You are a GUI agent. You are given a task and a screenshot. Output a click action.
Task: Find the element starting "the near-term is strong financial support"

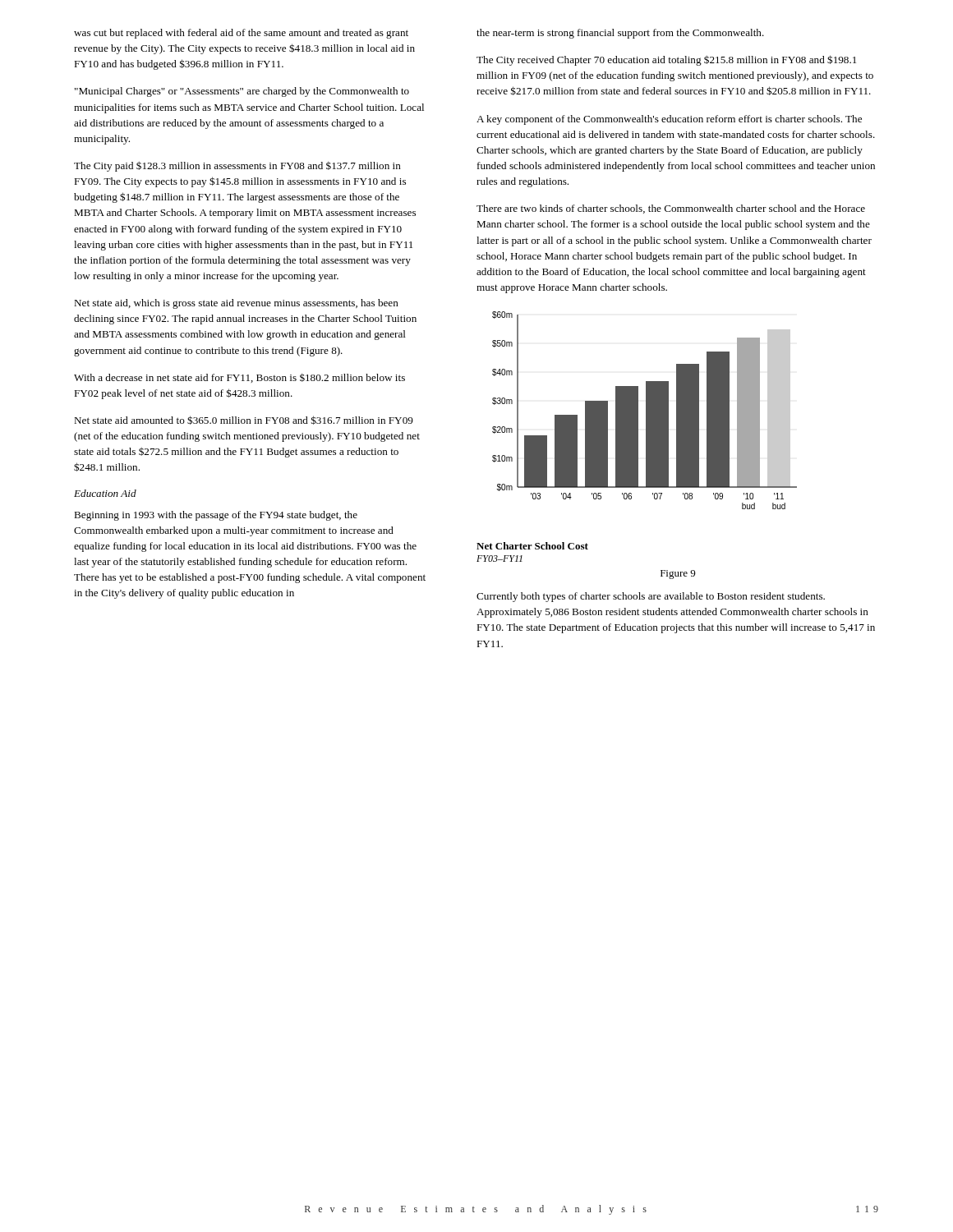tap(620, 32)
